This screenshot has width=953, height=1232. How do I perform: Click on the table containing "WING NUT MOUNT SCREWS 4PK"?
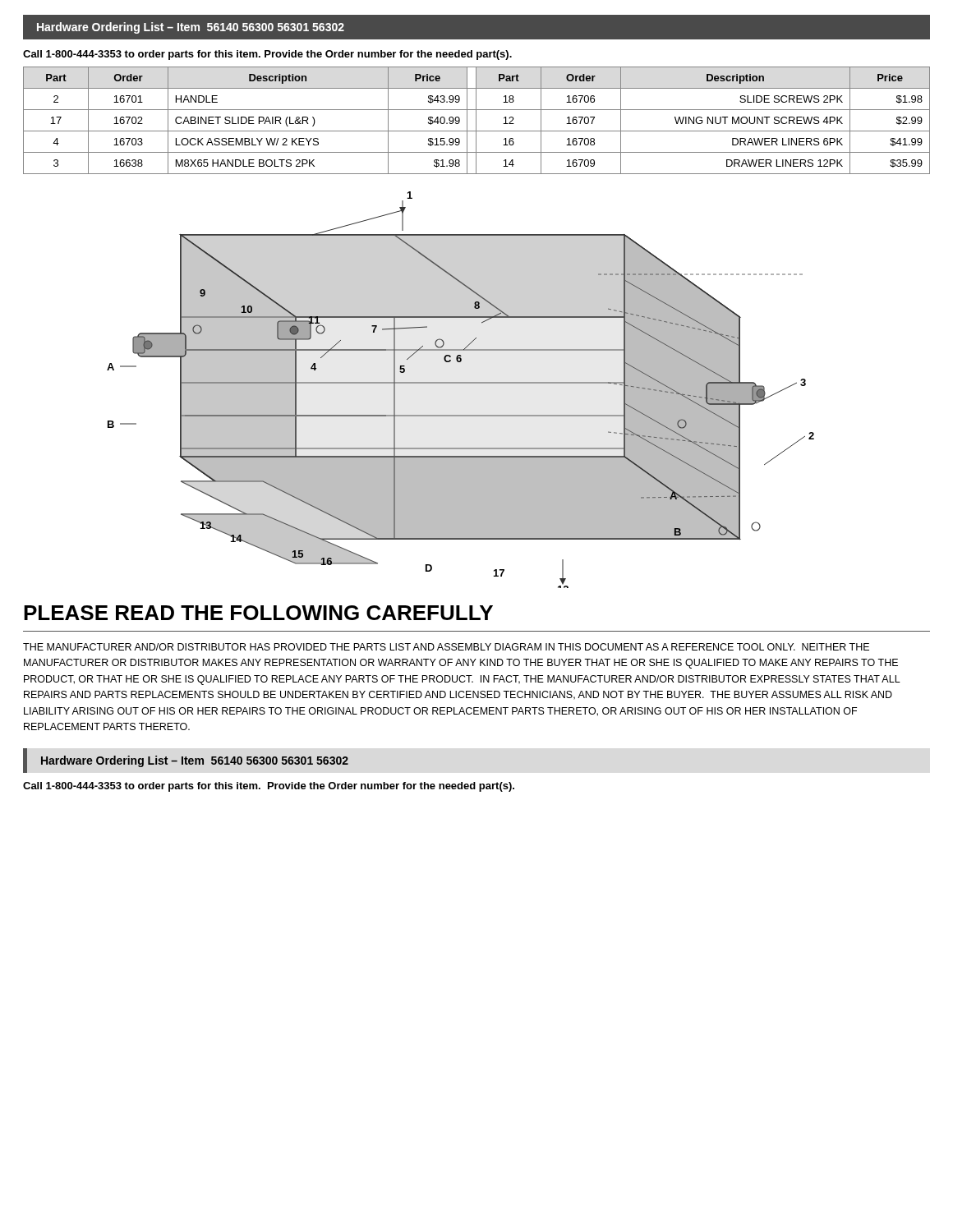[x=476, y=120]
